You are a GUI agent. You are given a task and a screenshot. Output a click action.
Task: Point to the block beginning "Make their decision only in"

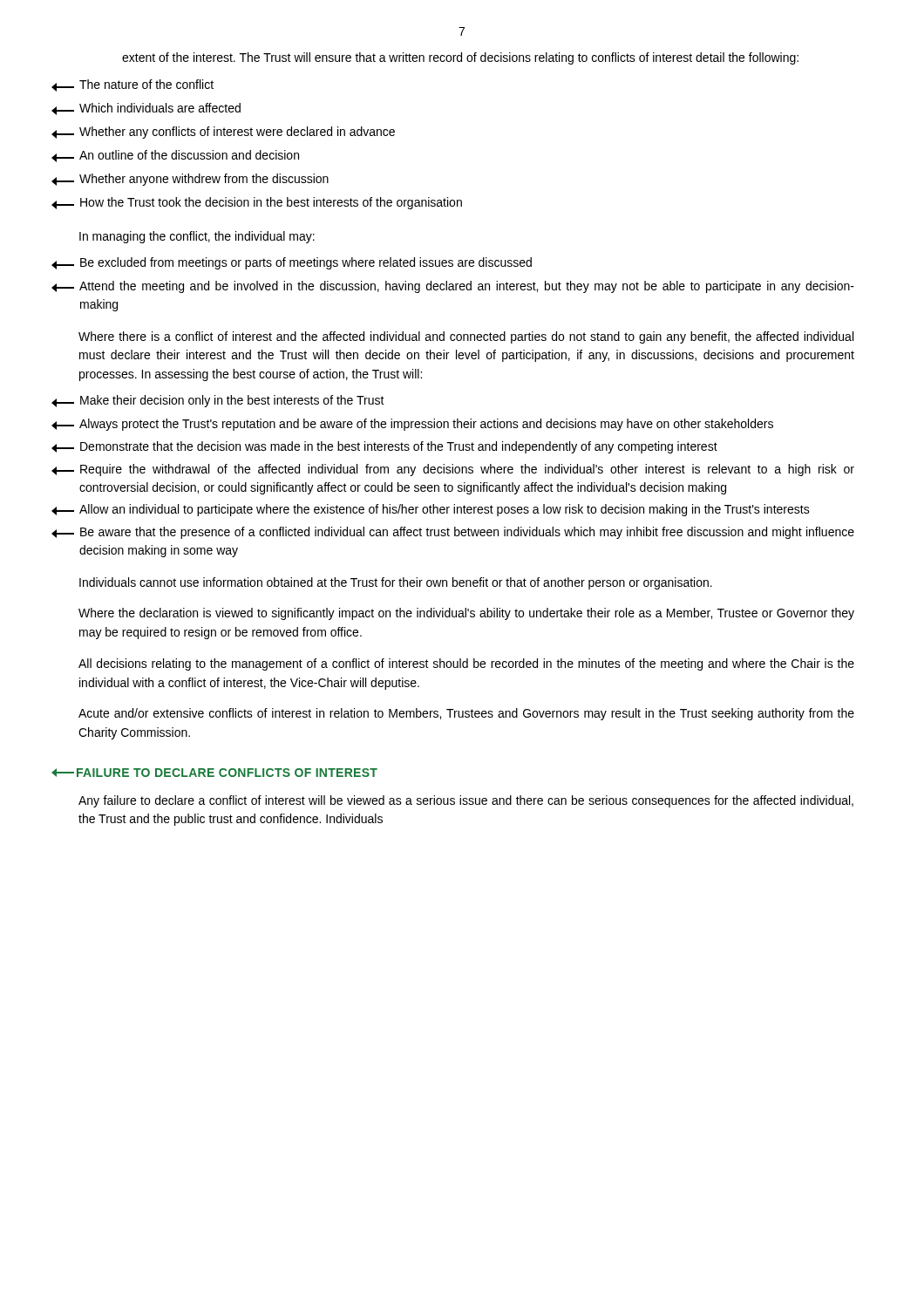coord(216,401)
